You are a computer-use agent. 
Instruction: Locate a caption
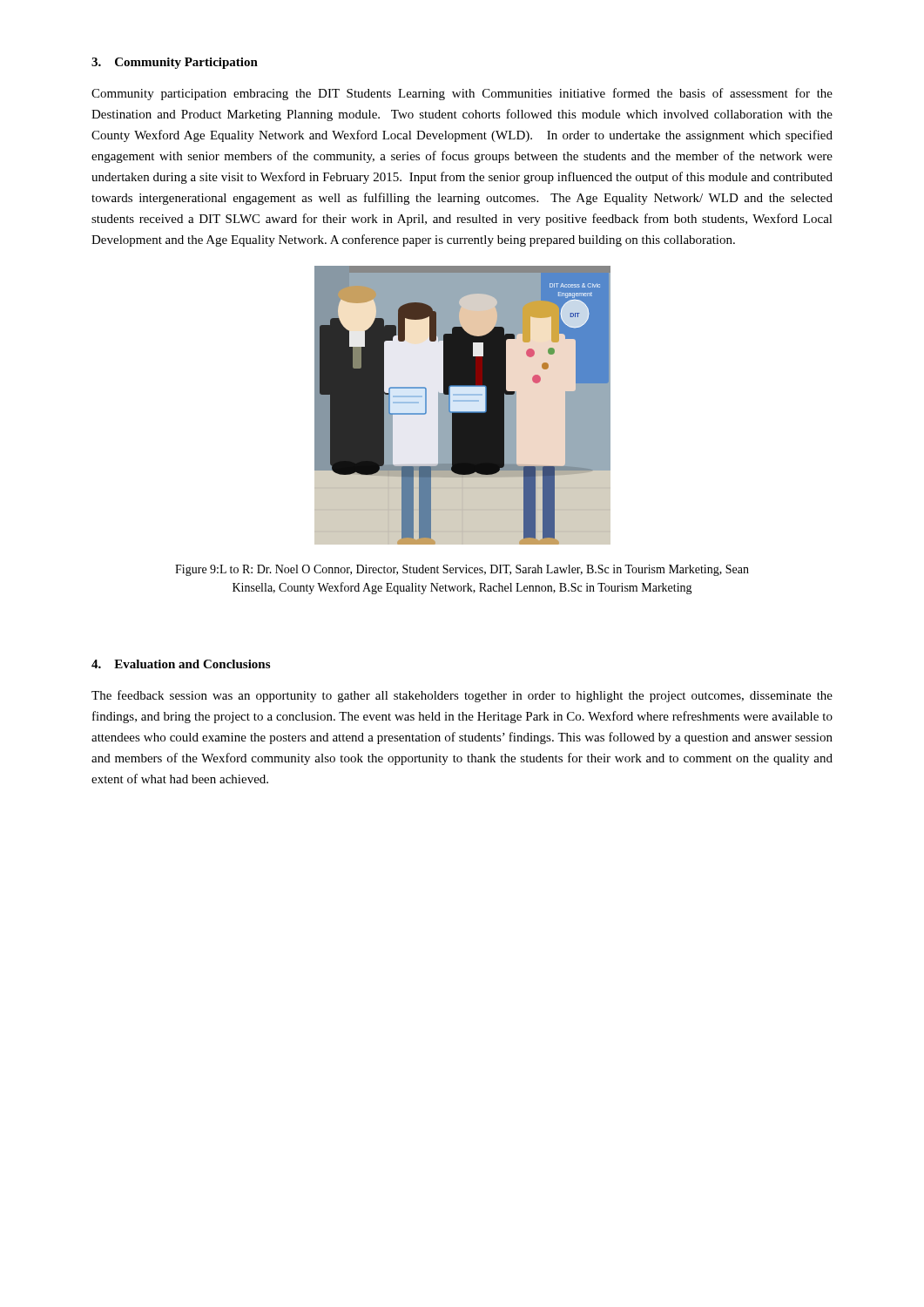pos(462,578)
